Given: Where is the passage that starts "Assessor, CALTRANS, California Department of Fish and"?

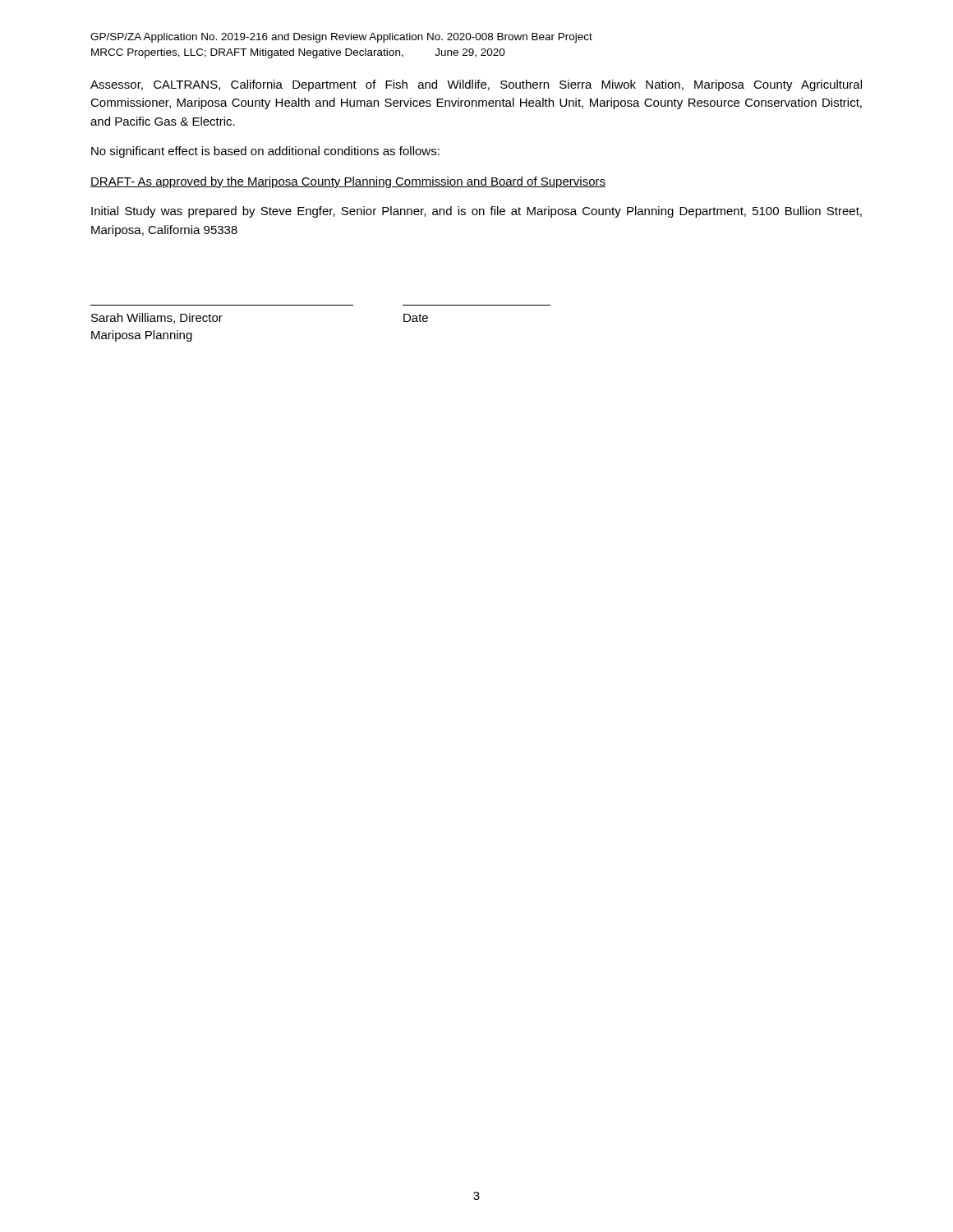Looking at the screenshot, I should (x=476, y=103).
